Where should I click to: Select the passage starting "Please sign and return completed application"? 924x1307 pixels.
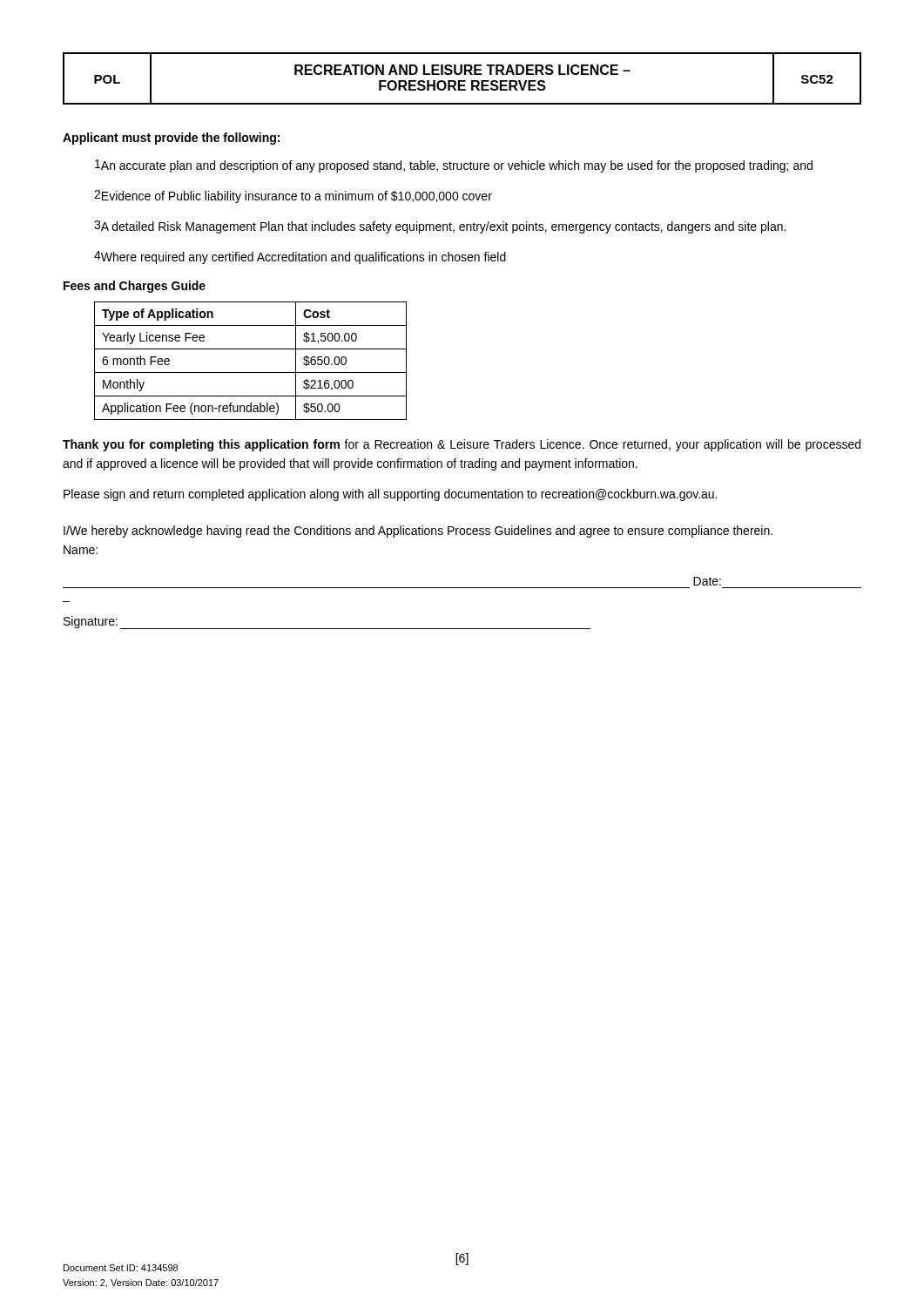pos(390,494)
